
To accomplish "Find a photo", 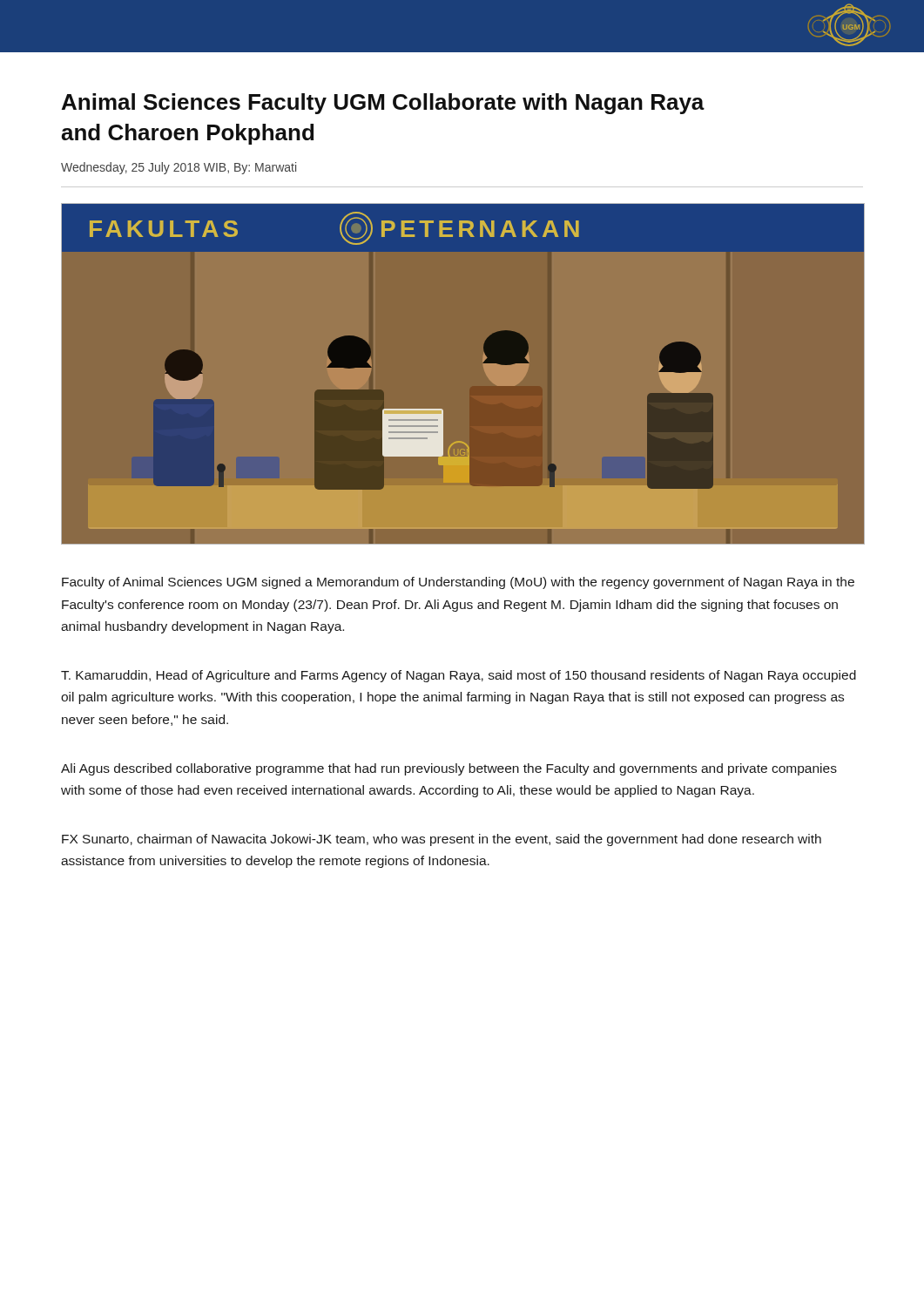I will pyautogui.click(x=463, y=374).
